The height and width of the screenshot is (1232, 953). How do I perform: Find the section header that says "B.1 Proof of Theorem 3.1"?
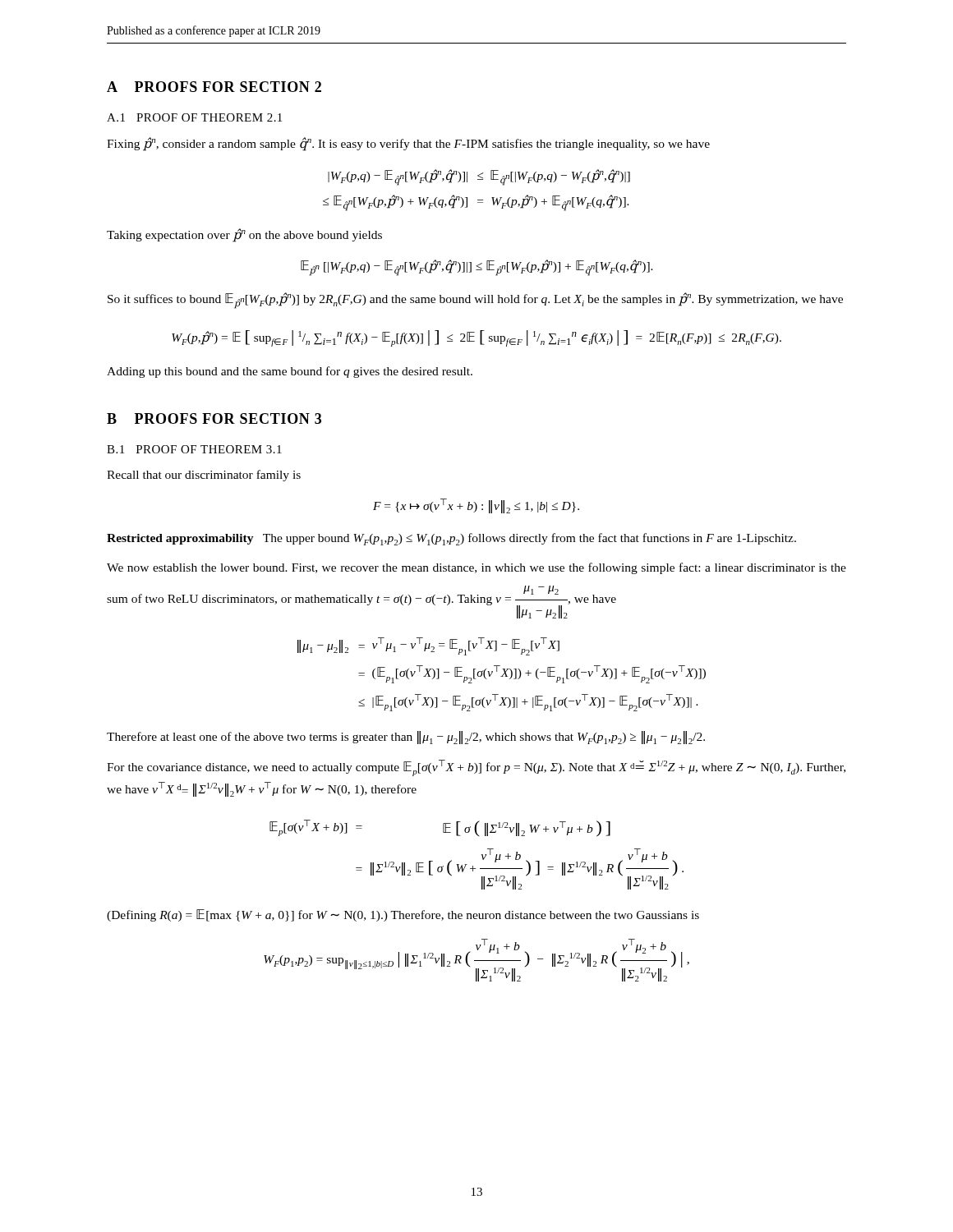[x=194, y=449]
